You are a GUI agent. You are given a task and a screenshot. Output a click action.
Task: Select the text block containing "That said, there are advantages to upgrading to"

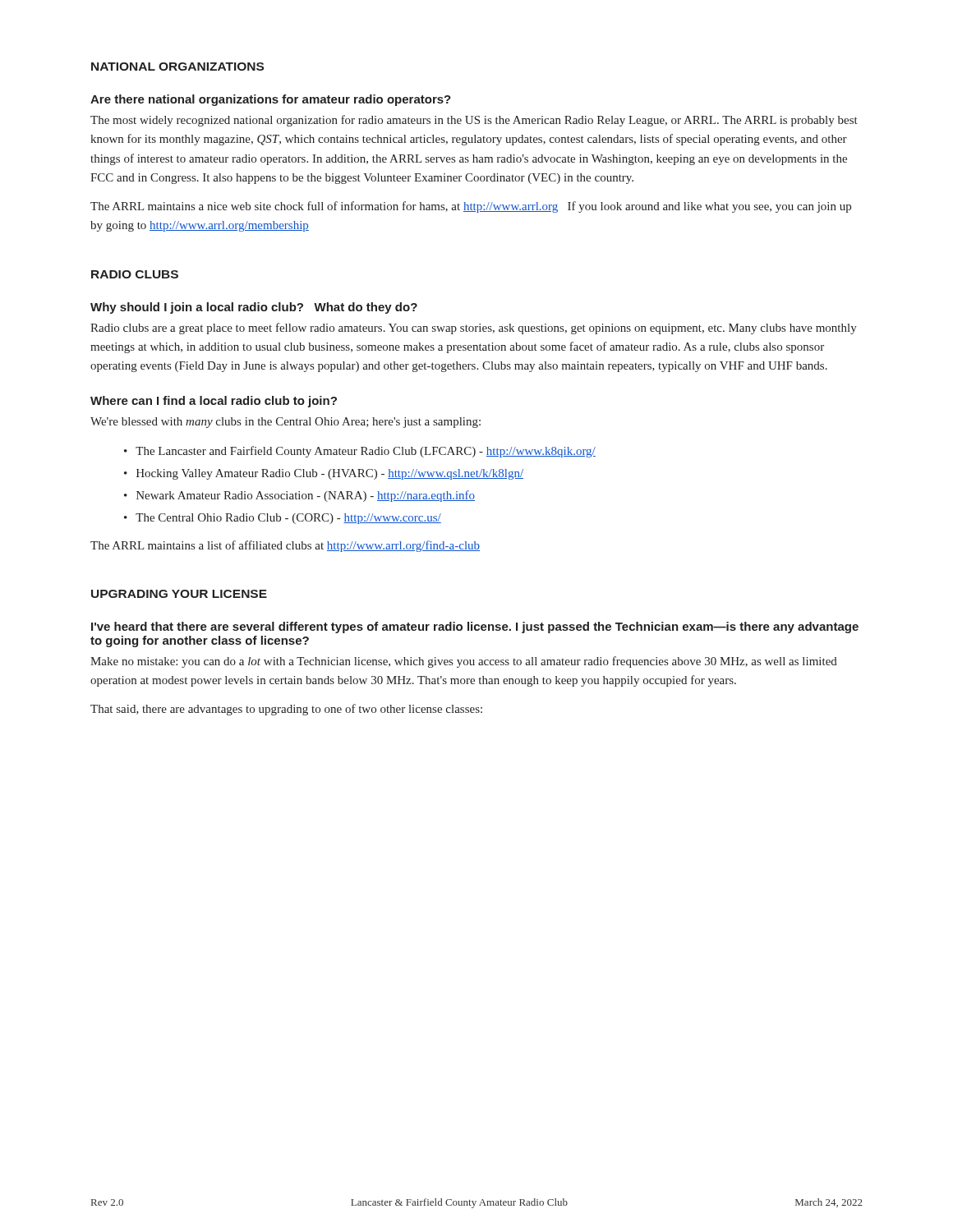pyautogui.click(x=287, y=709)
